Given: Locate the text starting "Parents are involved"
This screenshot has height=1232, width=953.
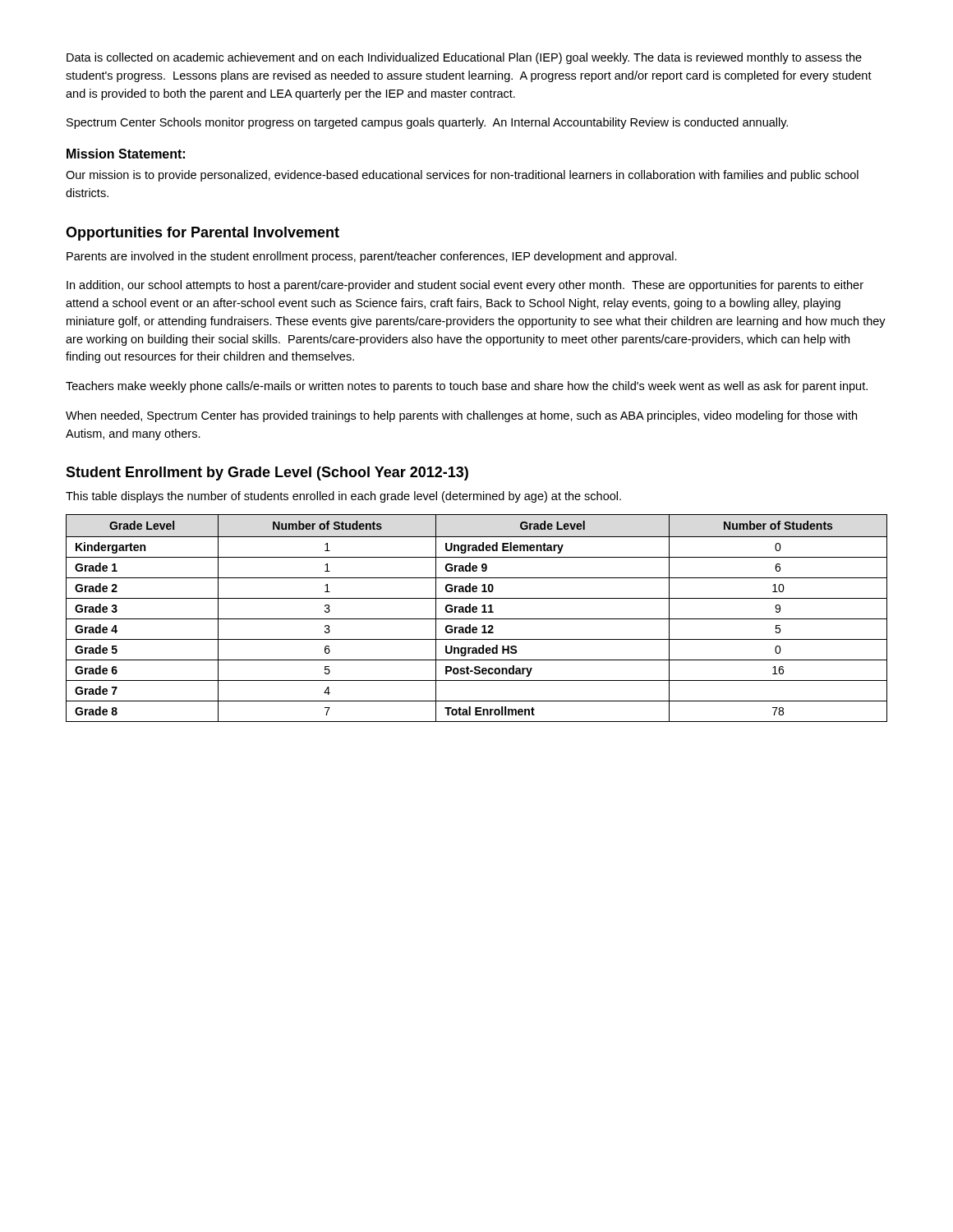Looking at the screenshot, I should [372, 256].
